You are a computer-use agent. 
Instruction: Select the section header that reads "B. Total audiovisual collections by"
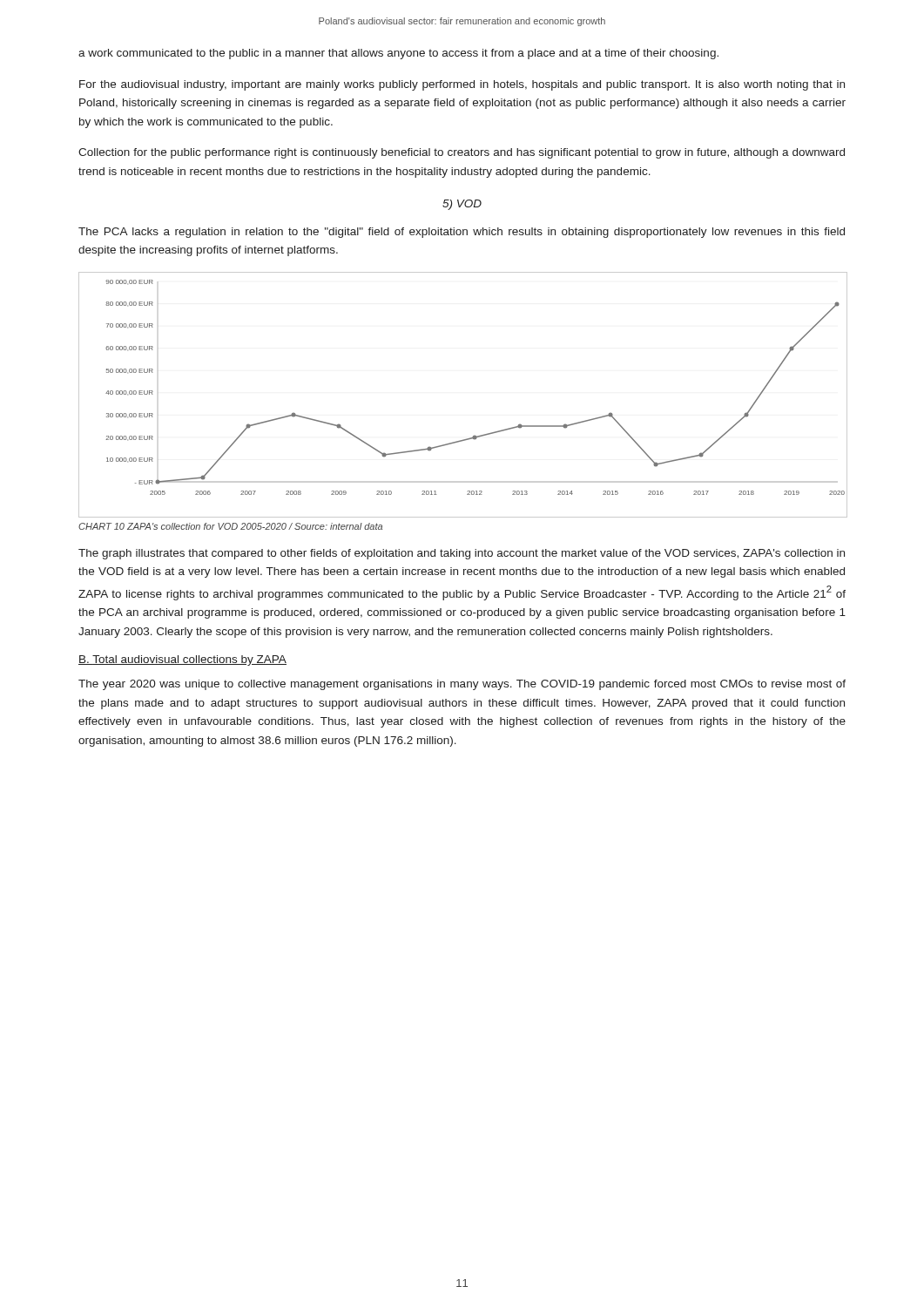[182, 659]
